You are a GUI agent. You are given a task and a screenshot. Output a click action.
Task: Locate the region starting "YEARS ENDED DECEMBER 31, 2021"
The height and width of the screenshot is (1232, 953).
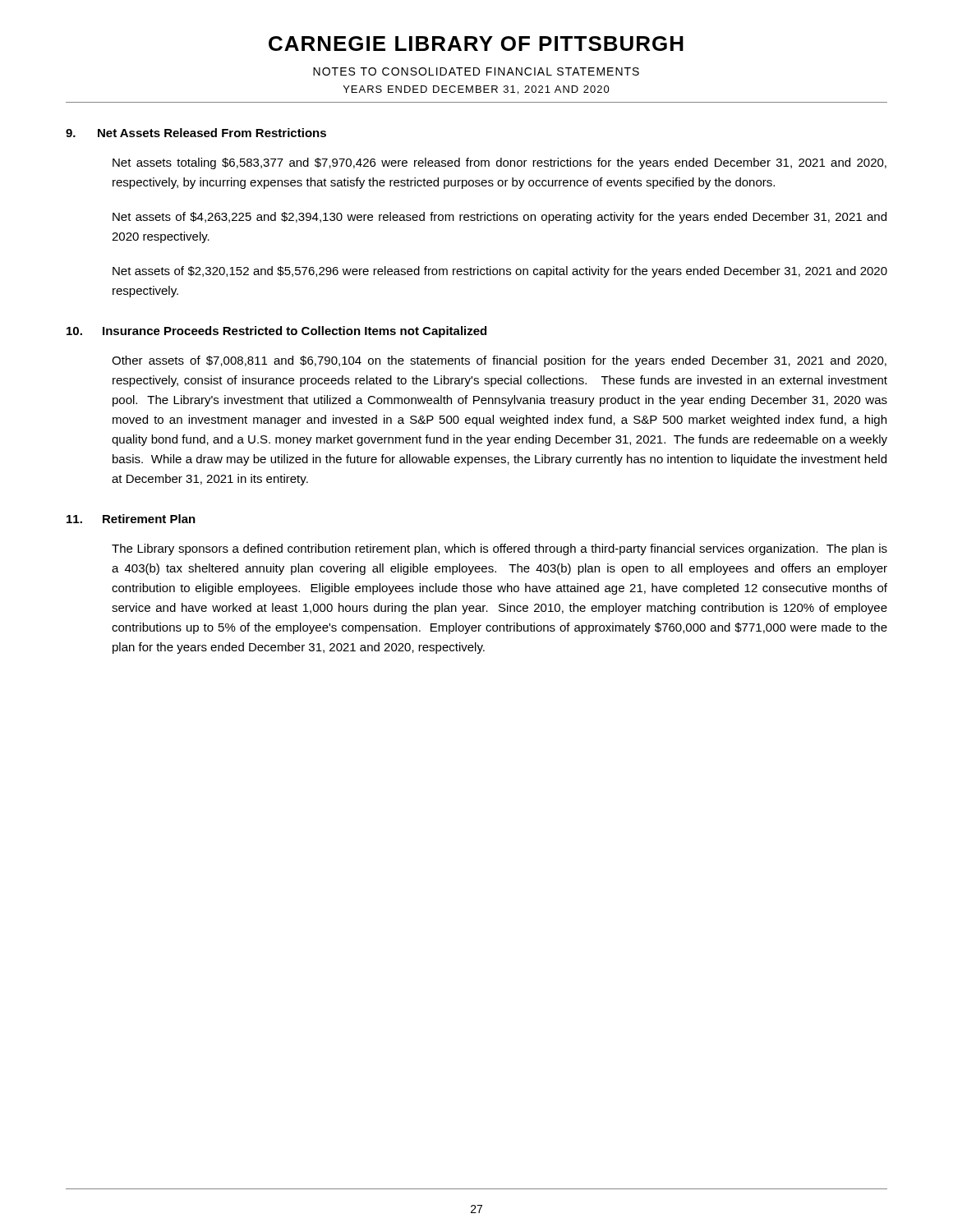pos(476,89)
